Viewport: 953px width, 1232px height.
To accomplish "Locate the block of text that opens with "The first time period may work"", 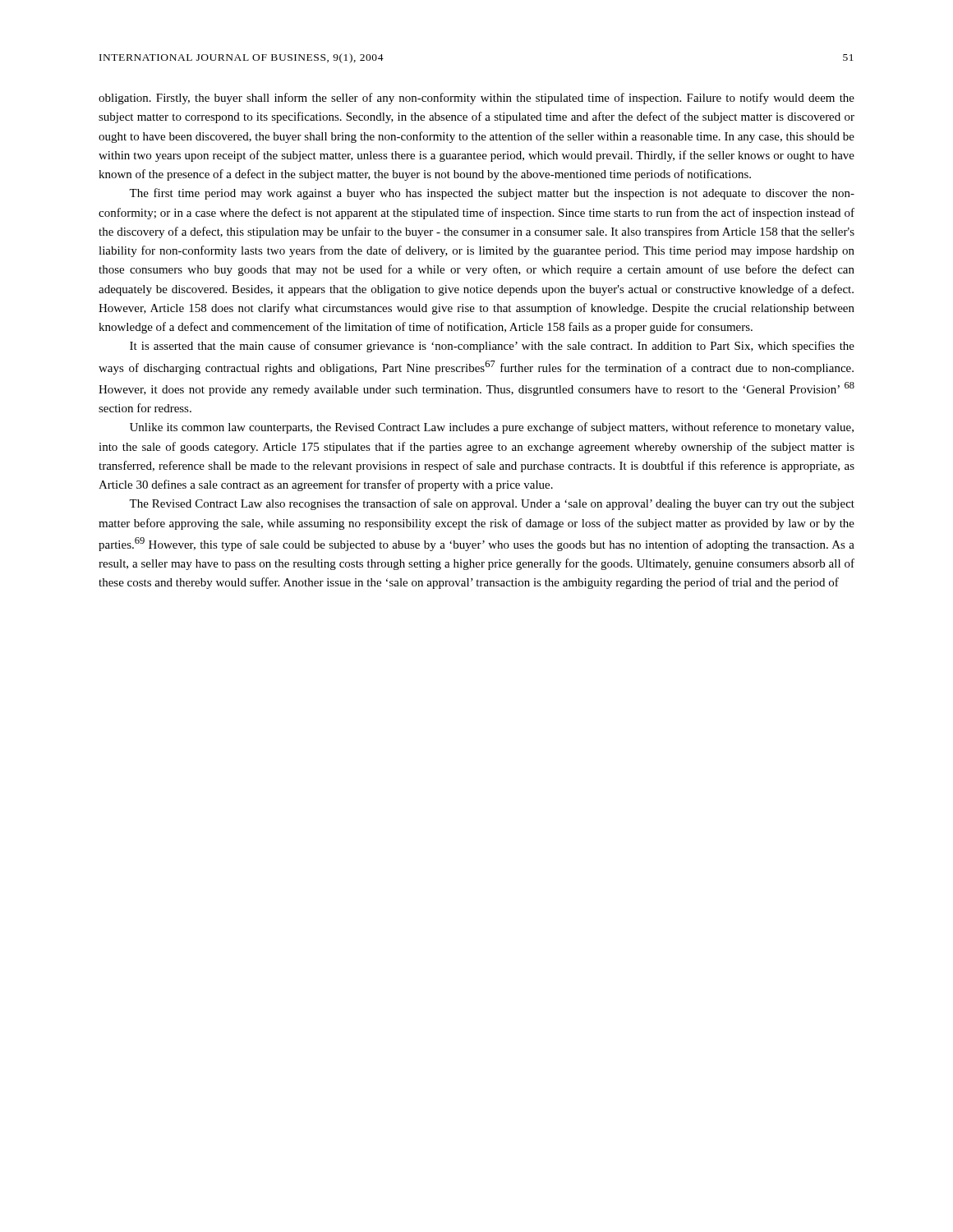I will [476, 261].
